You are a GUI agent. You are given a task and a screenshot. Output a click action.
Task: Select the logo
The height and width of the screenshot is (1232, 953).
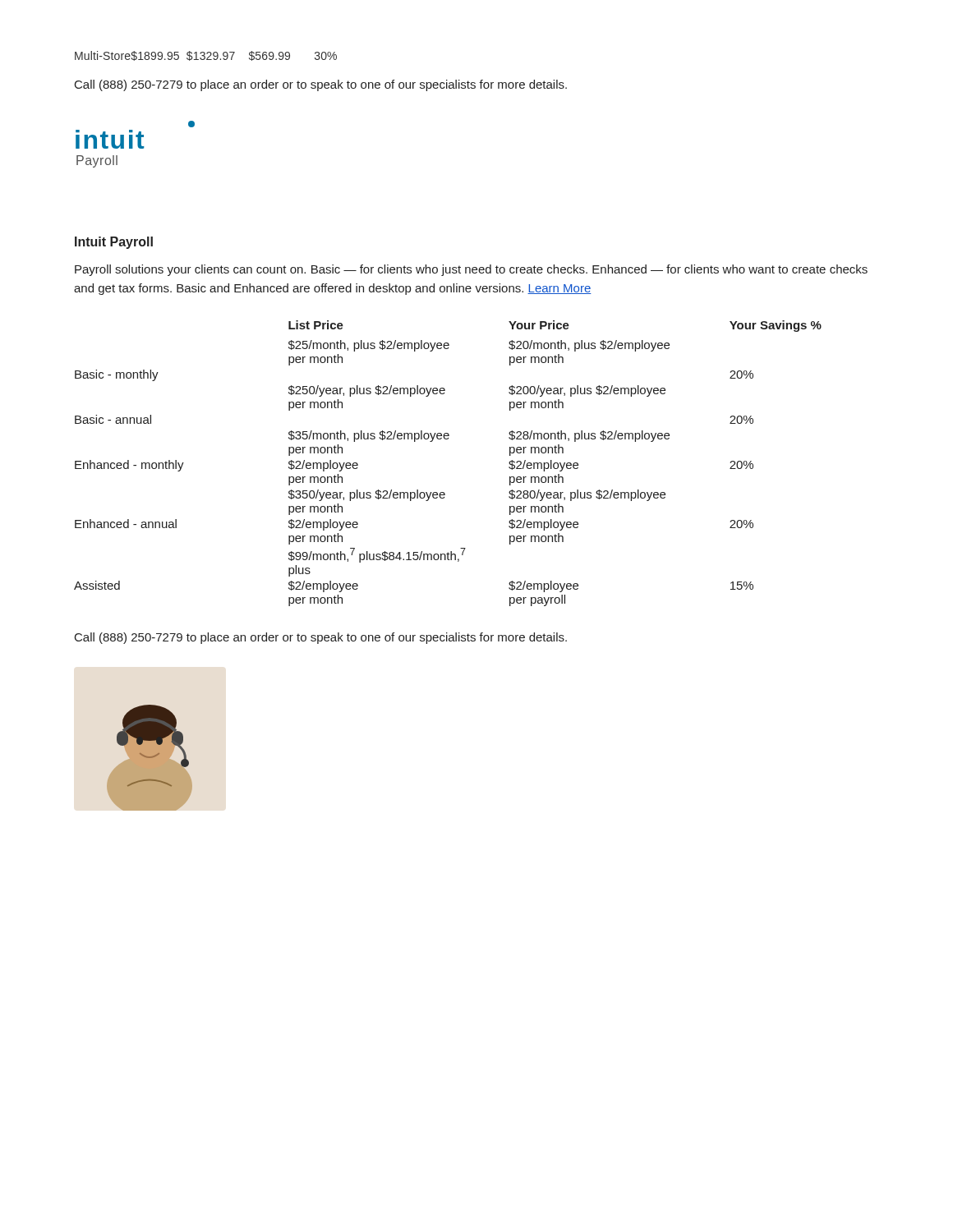pos(476,147)
